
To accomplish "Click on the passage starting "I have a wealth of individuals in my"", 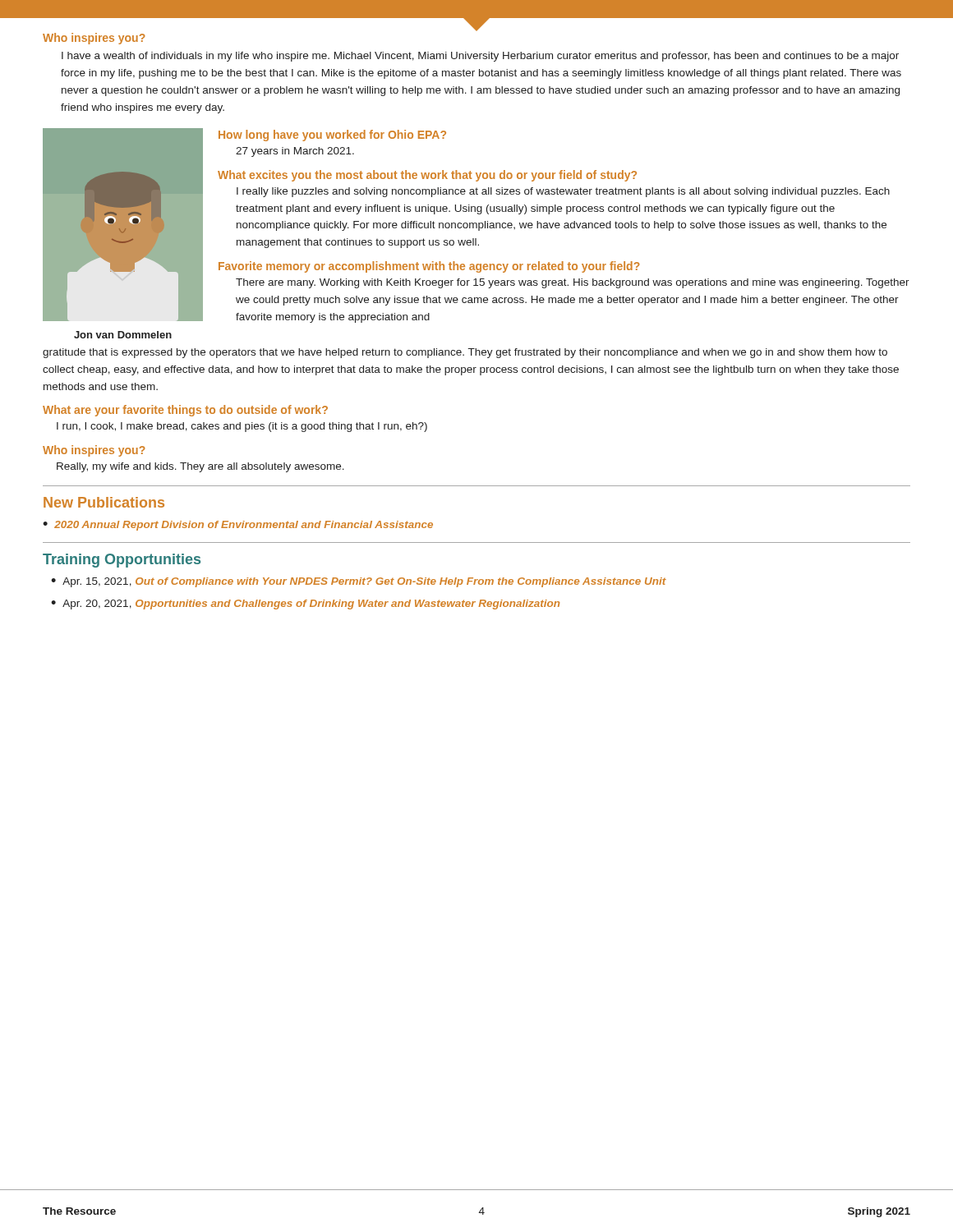I will coord(486,82).
